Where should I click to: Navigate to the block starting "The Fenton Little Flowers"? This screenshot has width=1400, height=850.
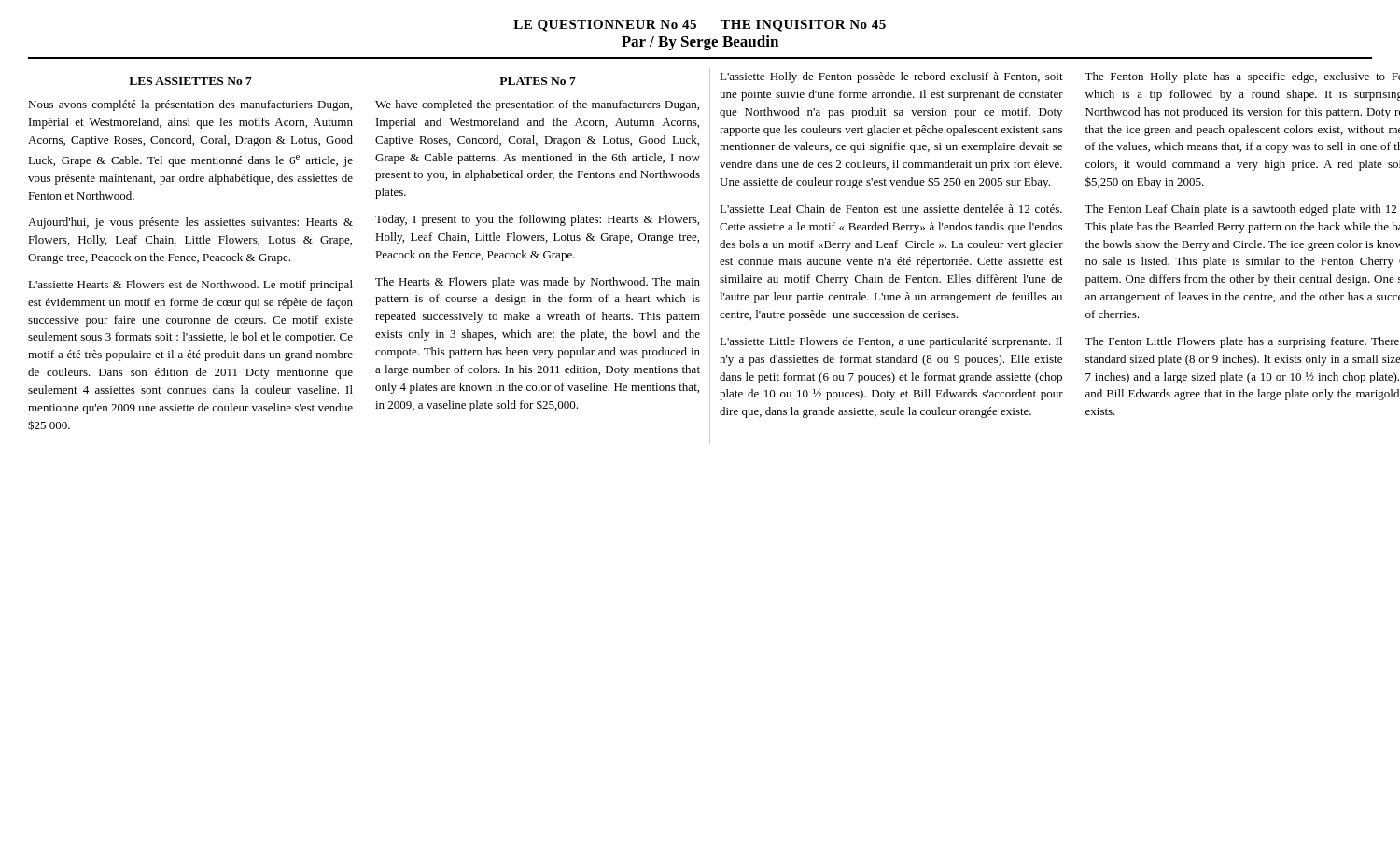point(1242,376)
